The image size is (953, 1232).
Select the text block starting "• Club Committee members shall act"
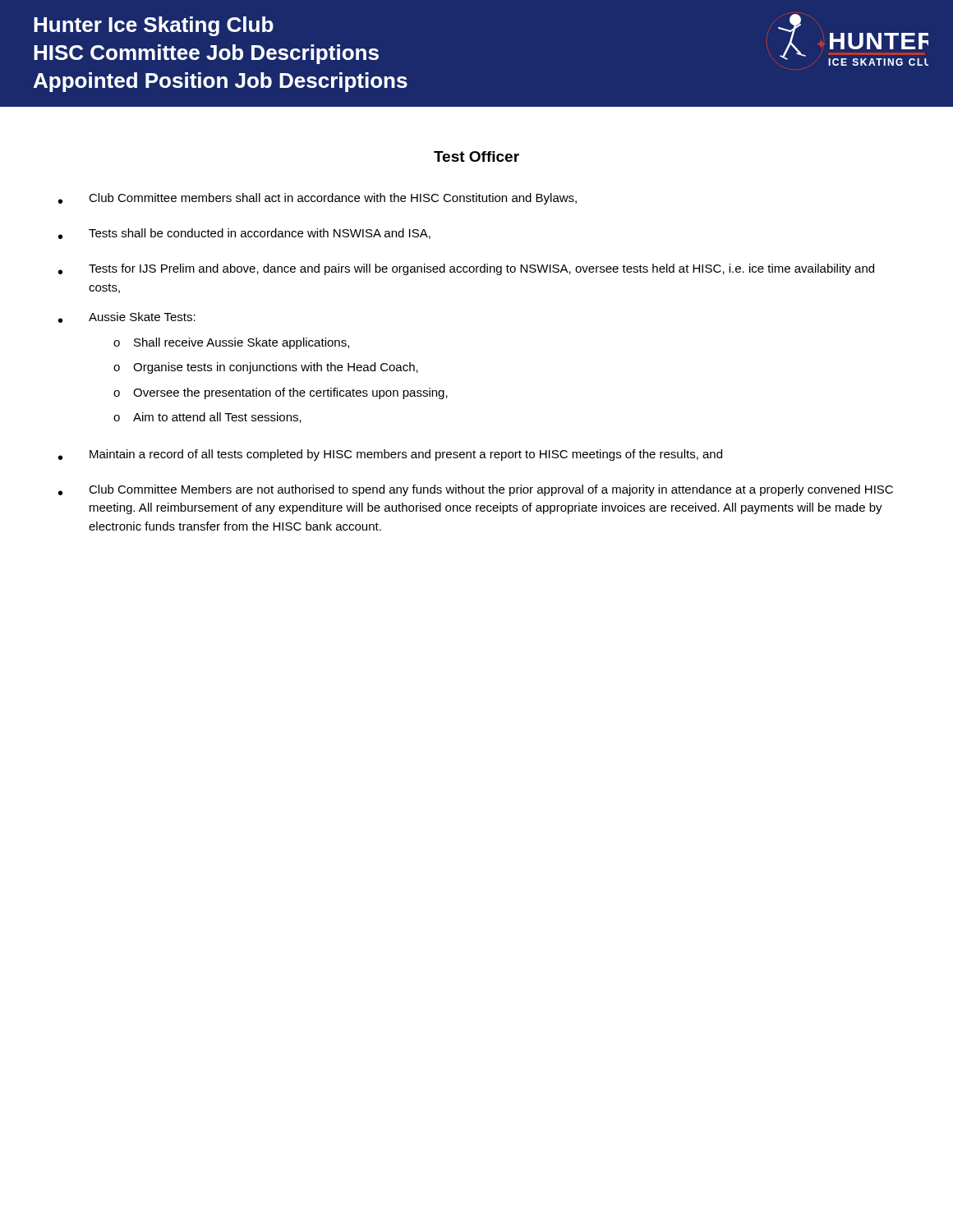pos(318,201)
